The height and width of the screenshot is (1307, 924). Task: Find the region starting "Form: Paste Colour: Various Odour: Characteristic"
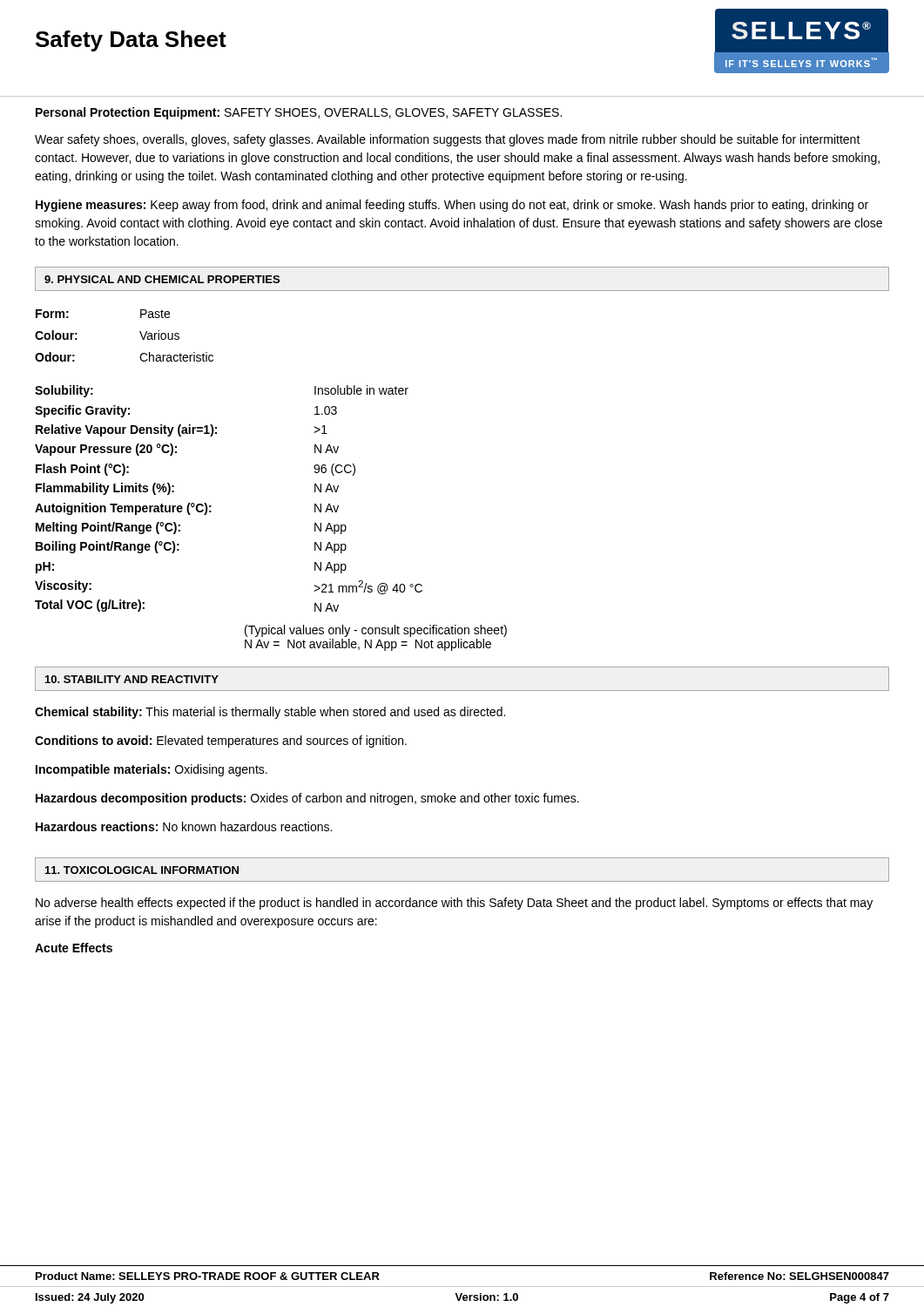(x=57, y=313)
